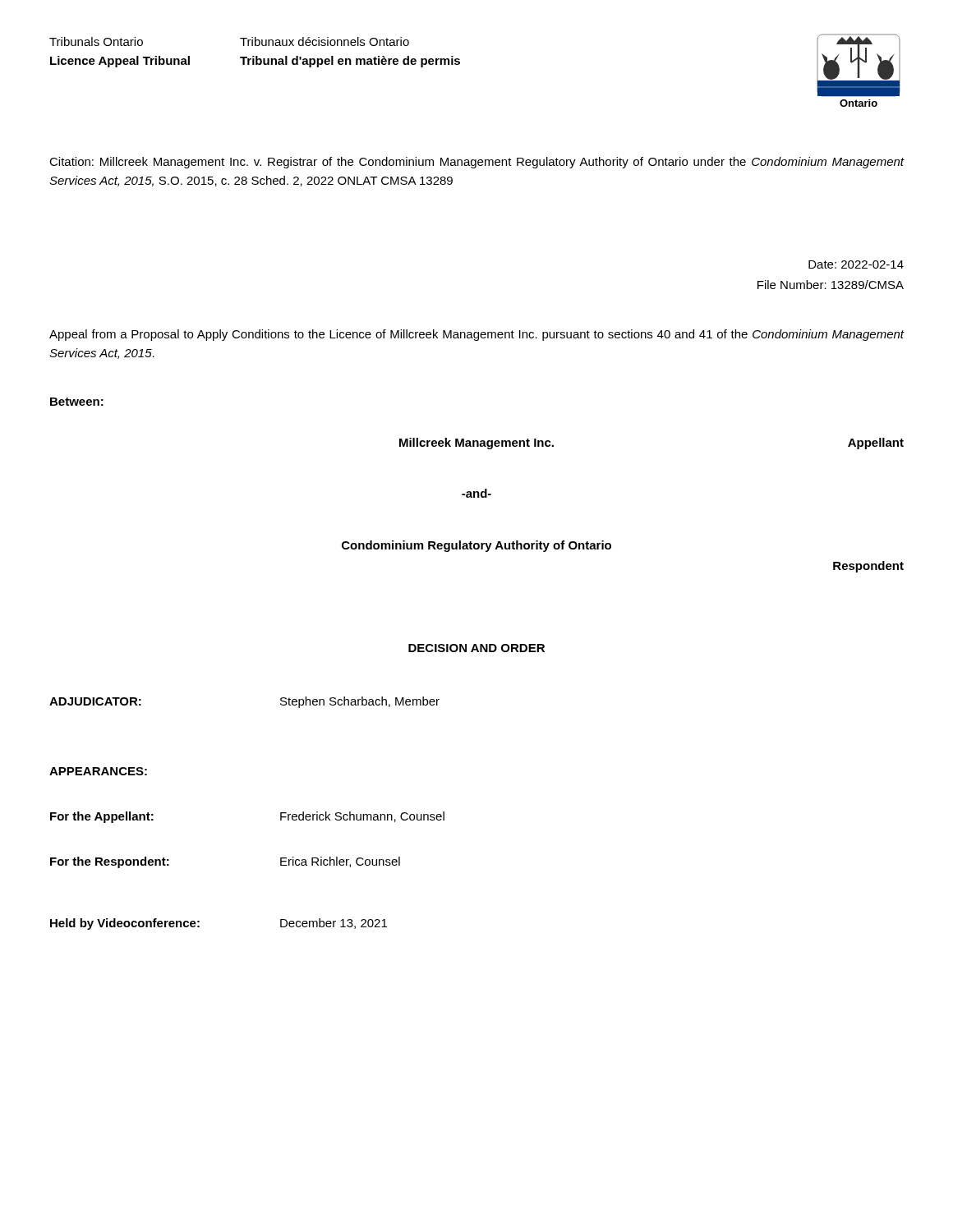Select the text block with the text "Appeal from a Proposal to Apply Conditions to"
The width and height of the screenshot is (953, 1232).
click(476, 343)
